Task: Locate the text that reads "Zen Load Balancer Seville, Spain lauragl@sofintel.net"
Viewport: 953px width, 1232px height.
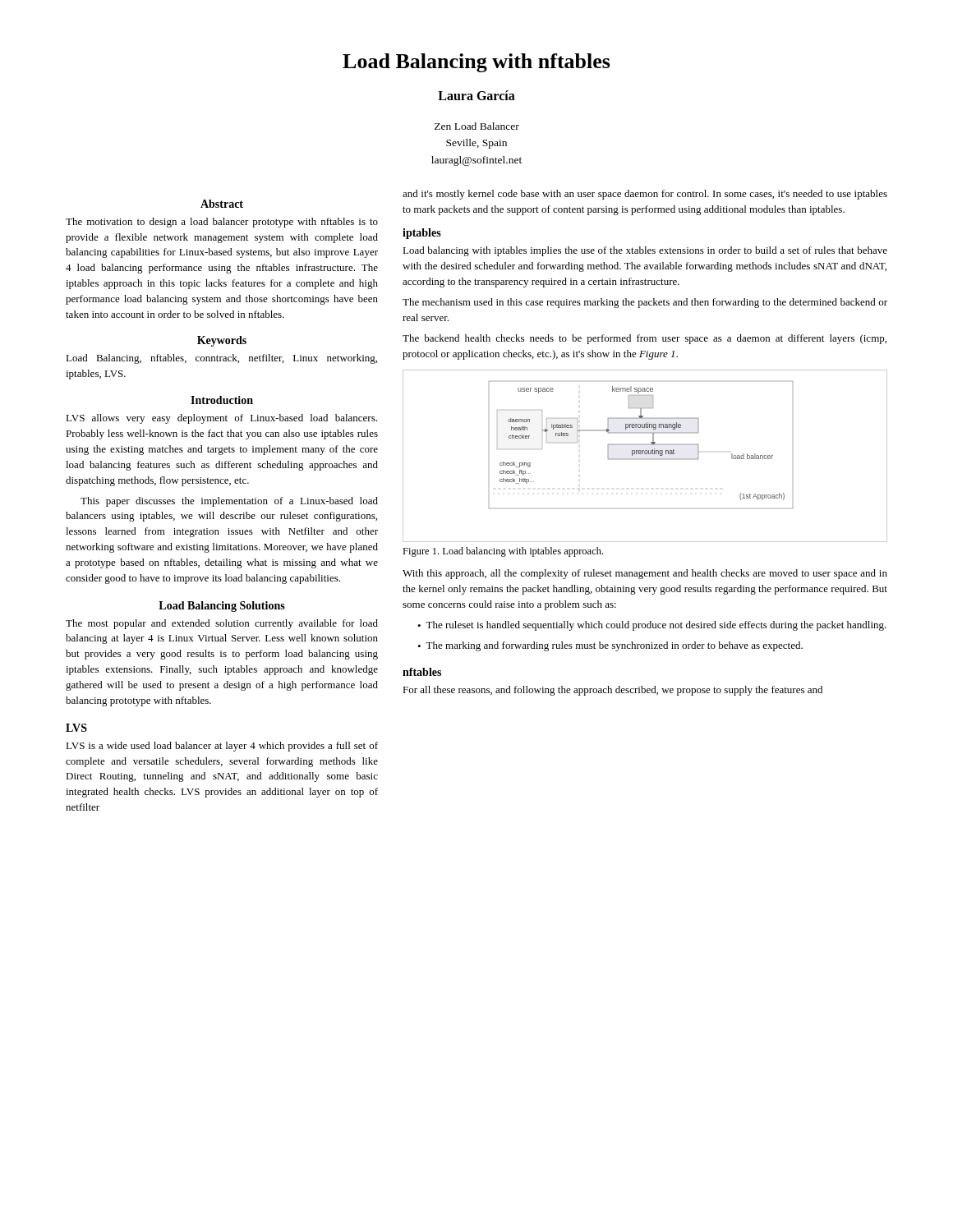Action: pyautogui.click(x=476, y=143)
